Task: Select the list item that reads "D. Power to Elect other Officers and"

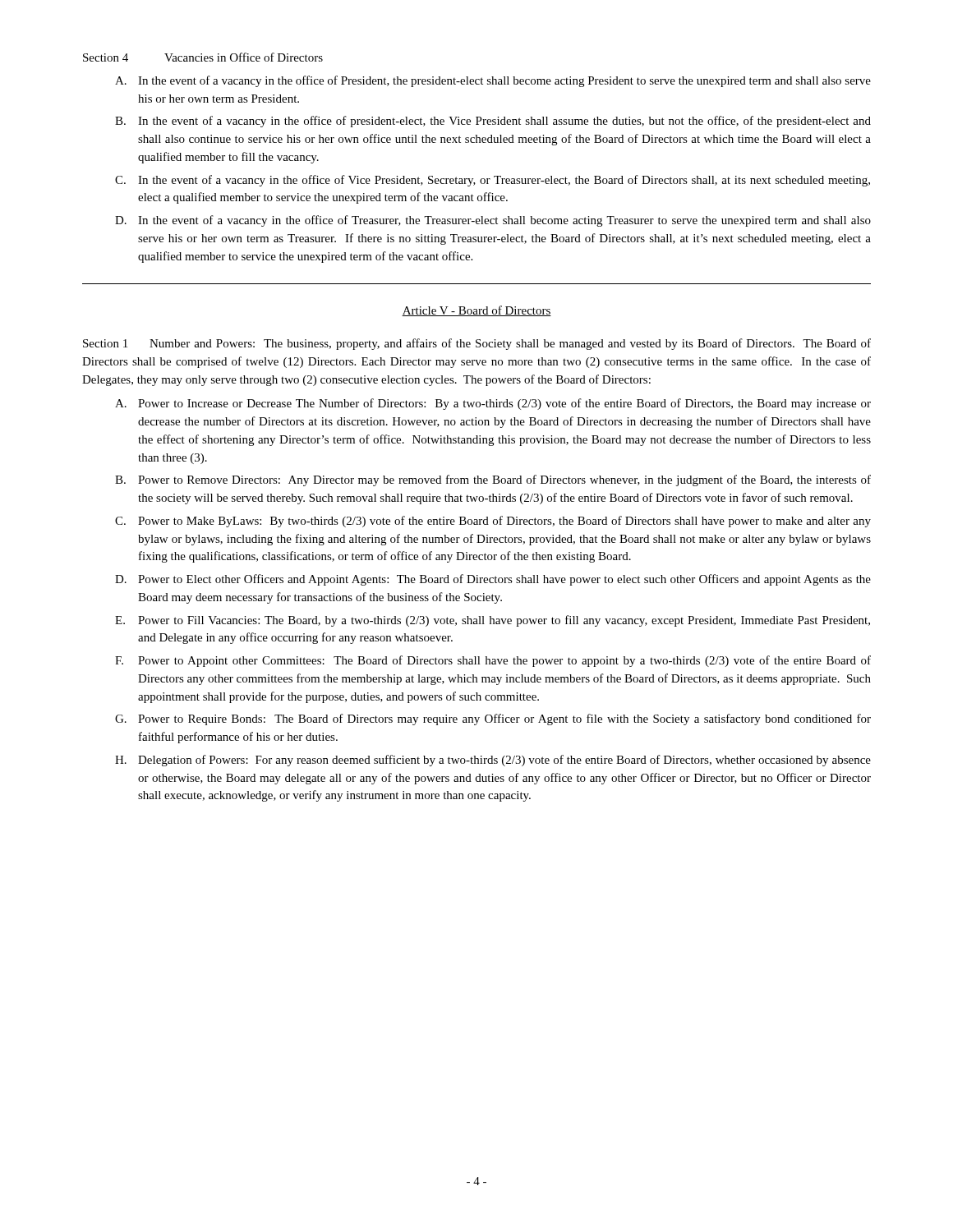Action: (493, 589)
